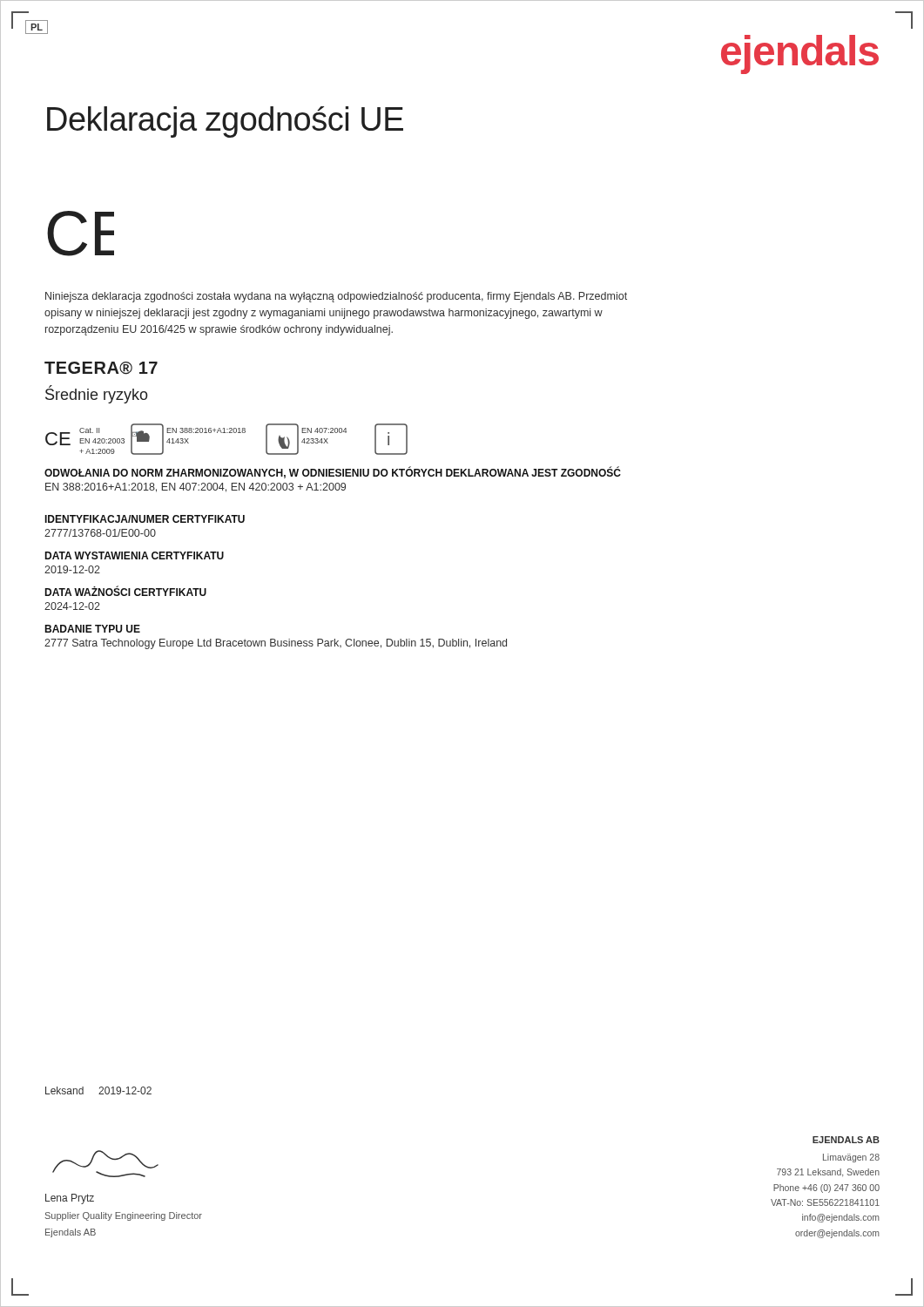924x1307 pixels.
Task: Select a section header
Action: (101, 368)
